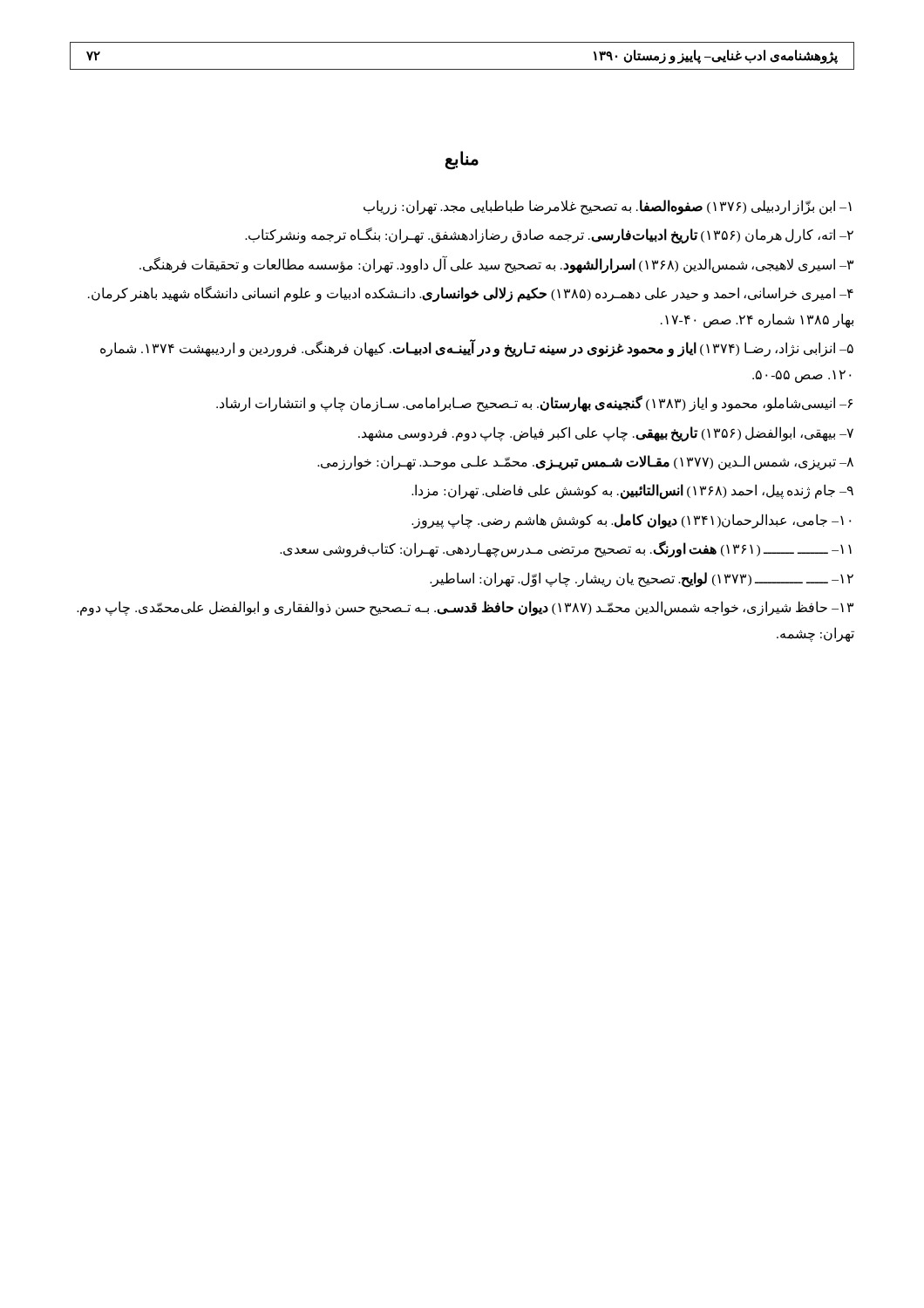Image resolution: width=924 pixels, height=1308 pixels.
Task: Select the passage starting "۱۳– حافظ شیرازی، خواجه"
Action: [x=465, y=620]
